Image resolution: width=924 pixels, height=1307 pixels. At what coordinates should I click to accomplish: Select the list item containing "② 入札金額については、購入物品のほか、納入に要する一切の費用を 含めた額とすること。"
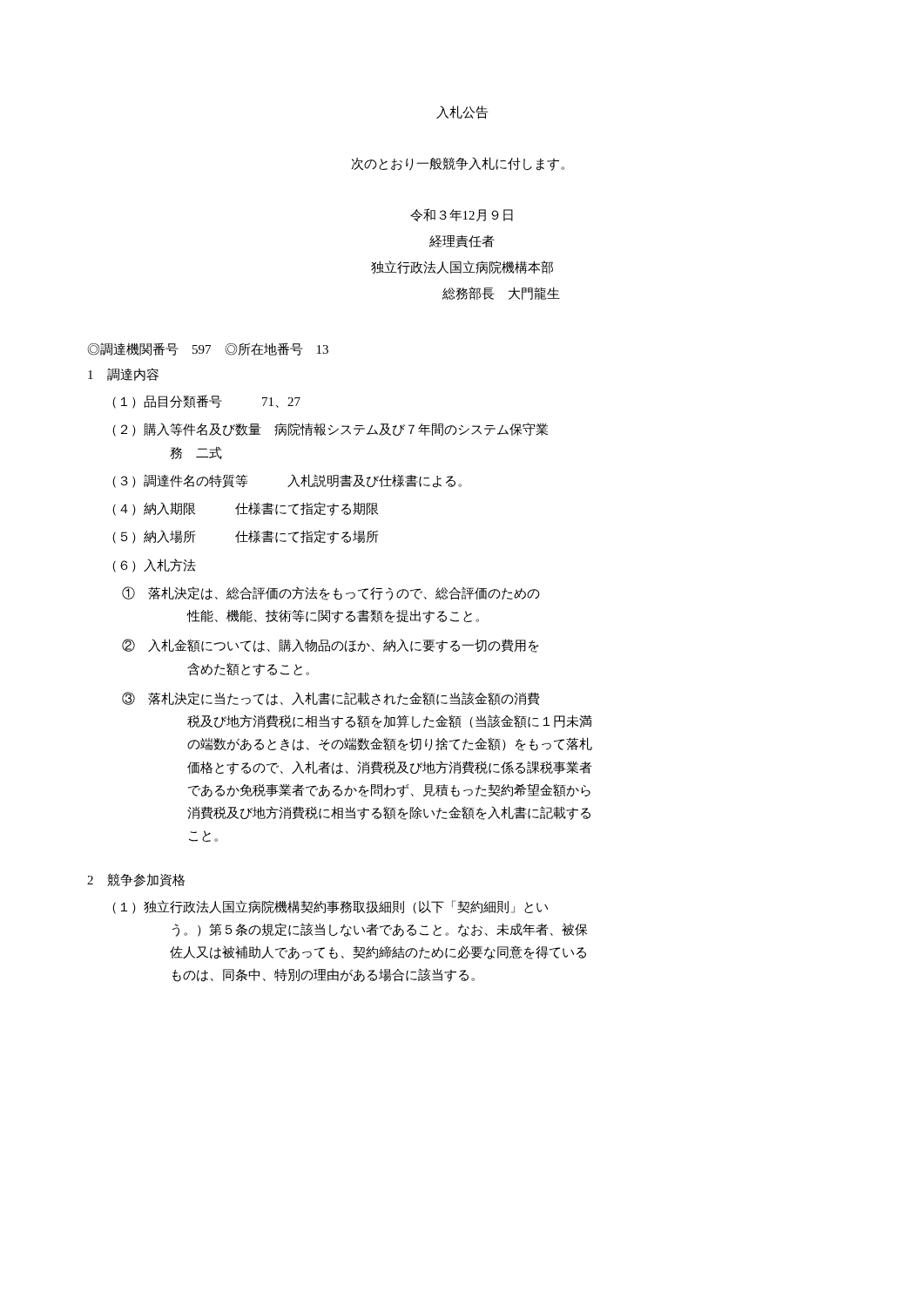click(331, 657)
